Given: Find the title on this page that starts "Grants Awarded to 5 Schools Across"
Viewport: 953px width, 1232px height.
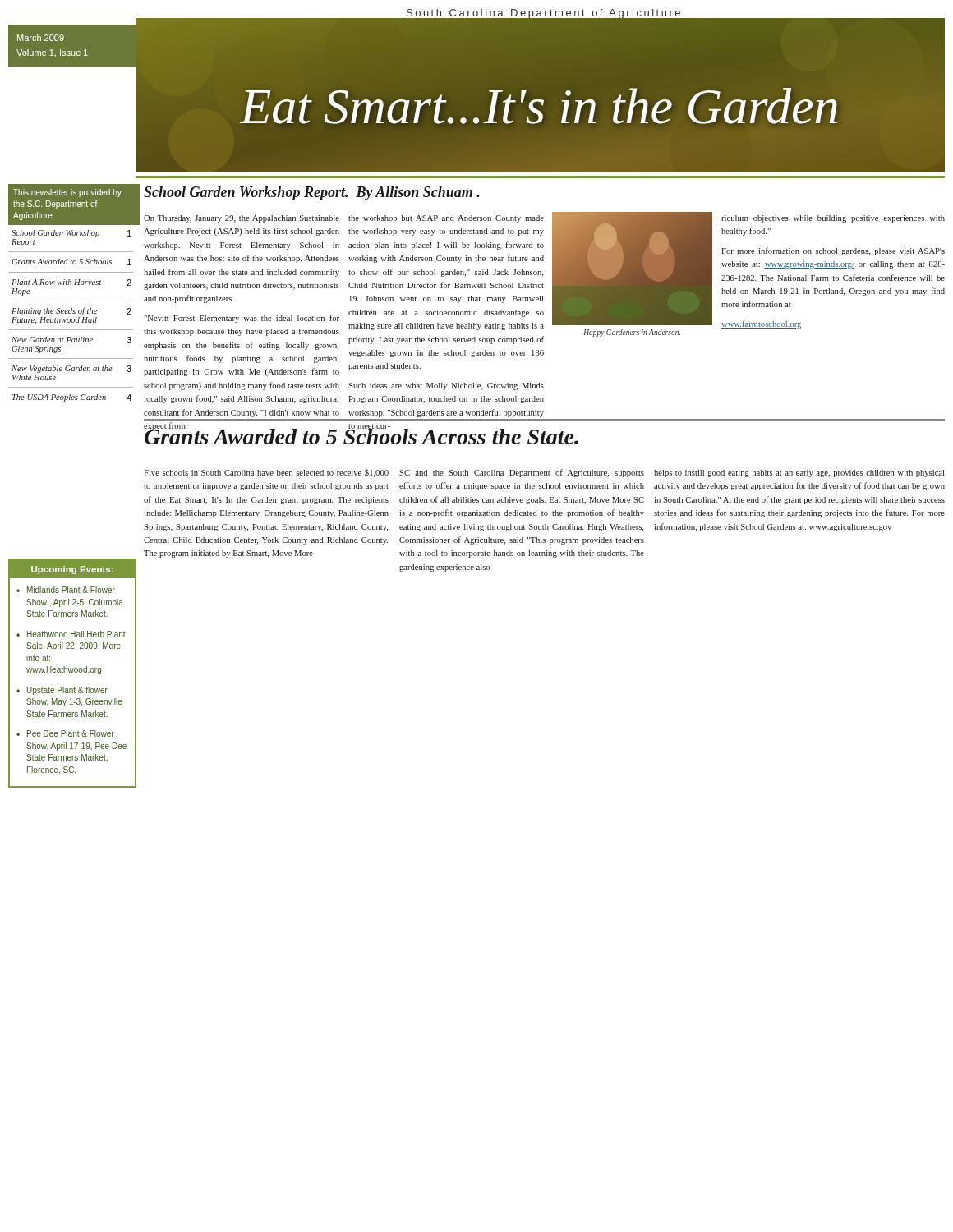Looking at the screenshot, I should (362, 437).
